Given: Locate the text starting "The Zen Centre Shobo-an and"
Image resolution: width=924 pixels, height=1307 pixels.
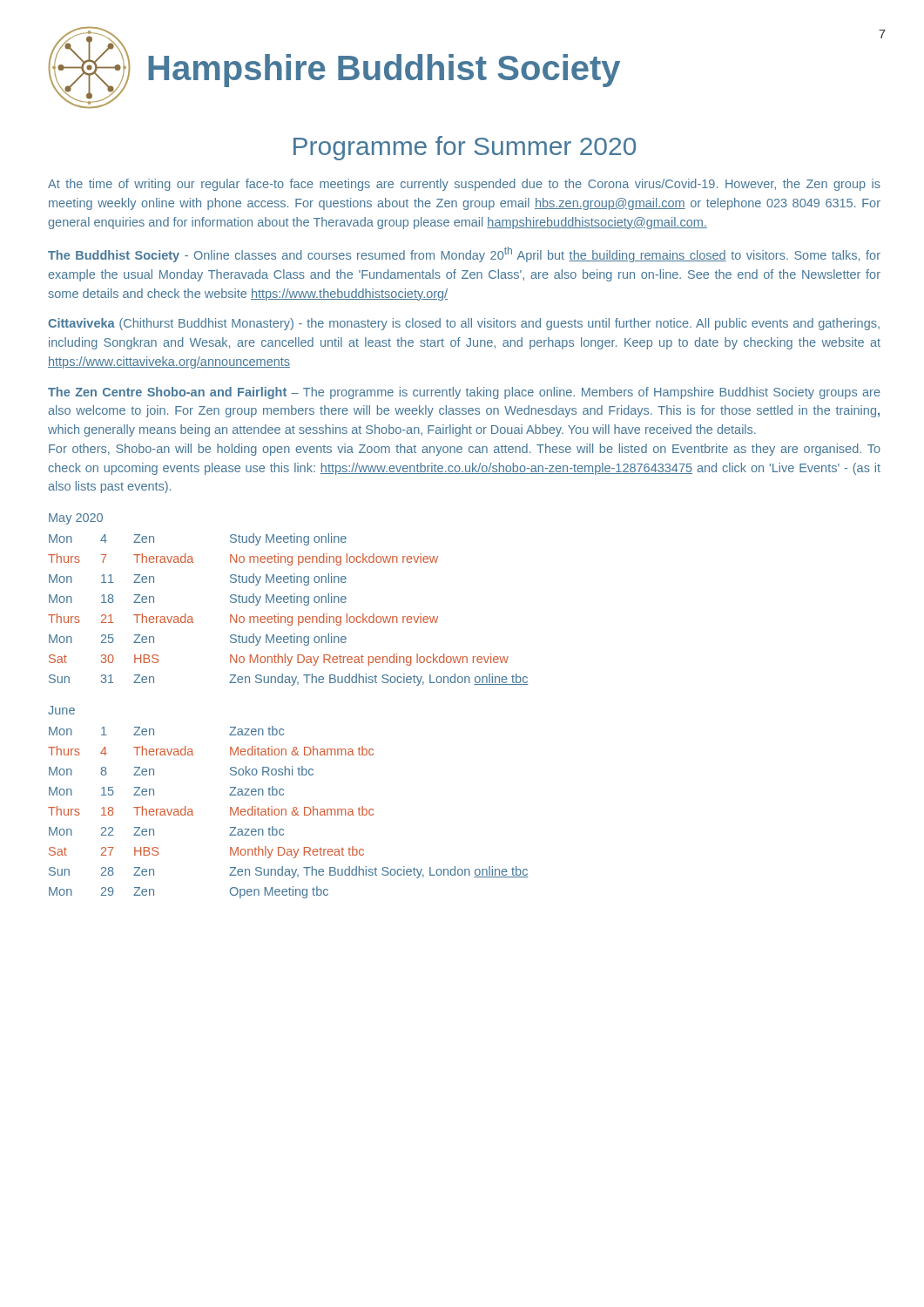Looking at the screenshot, I should [464, 439].
